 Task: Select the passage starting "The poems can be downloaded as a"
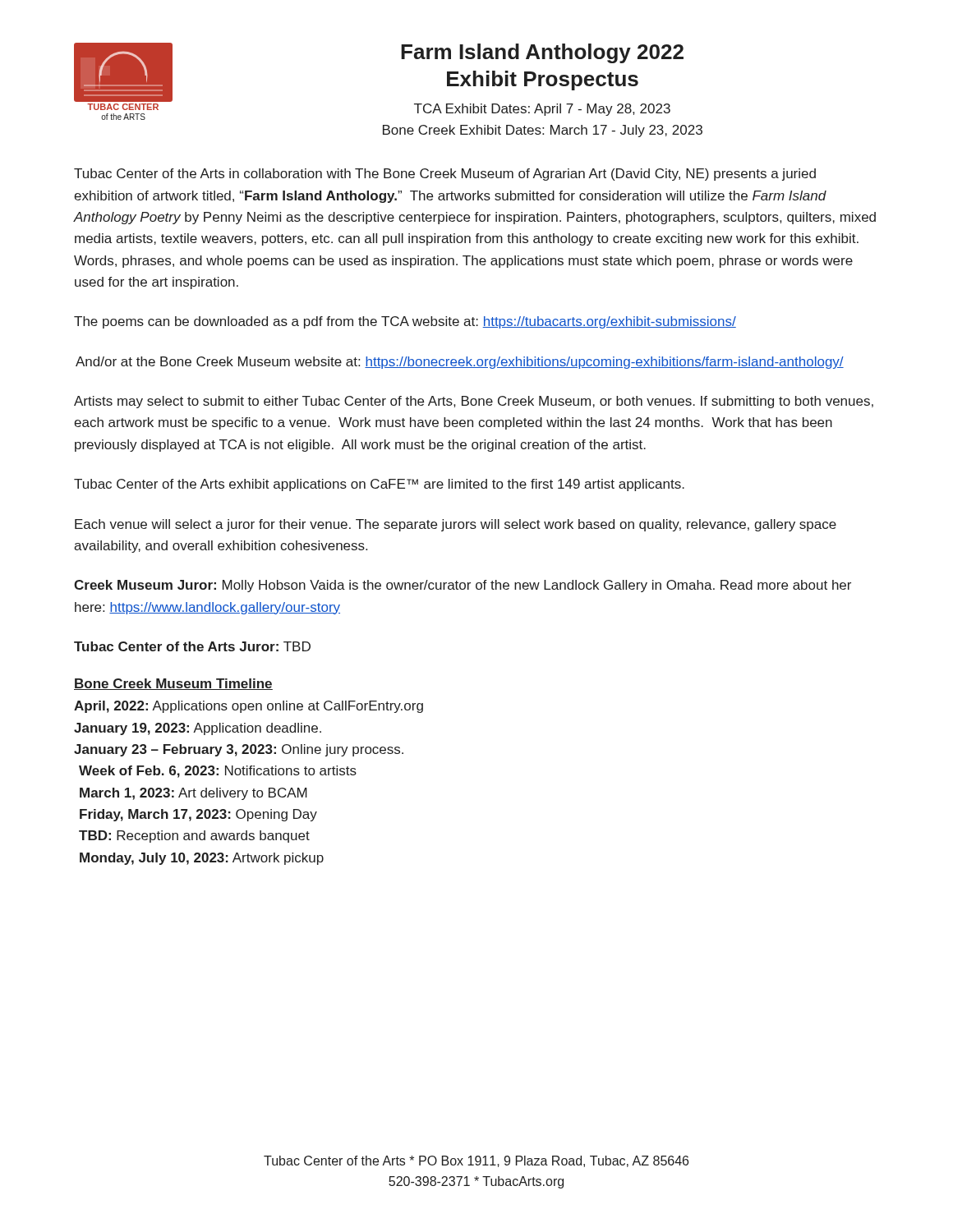point(405,322)
